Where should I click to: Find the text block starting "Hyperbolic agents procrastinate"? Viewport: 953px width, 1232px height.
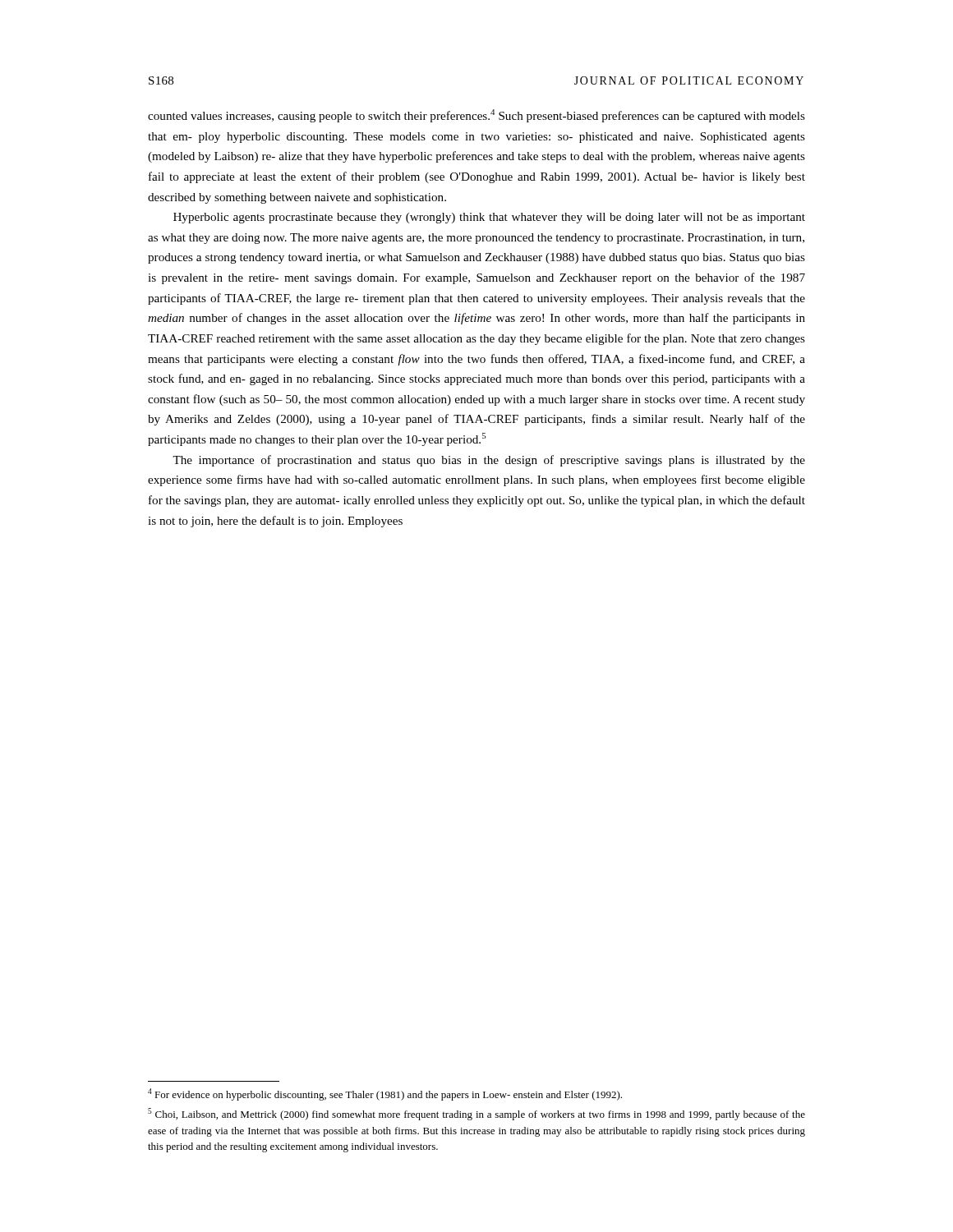click(476, 328)
